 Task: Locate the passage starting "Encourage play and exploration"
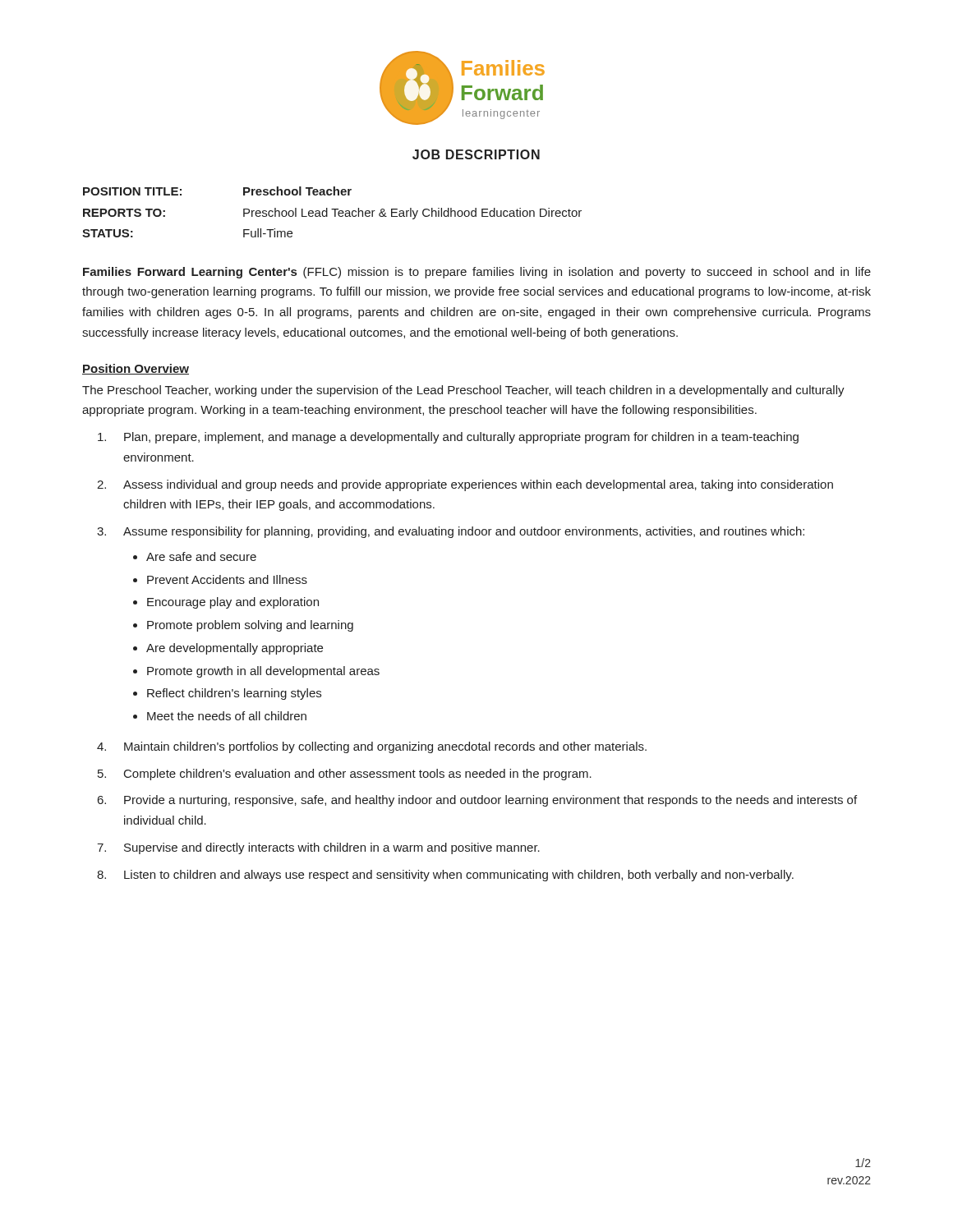coord(233,602)
